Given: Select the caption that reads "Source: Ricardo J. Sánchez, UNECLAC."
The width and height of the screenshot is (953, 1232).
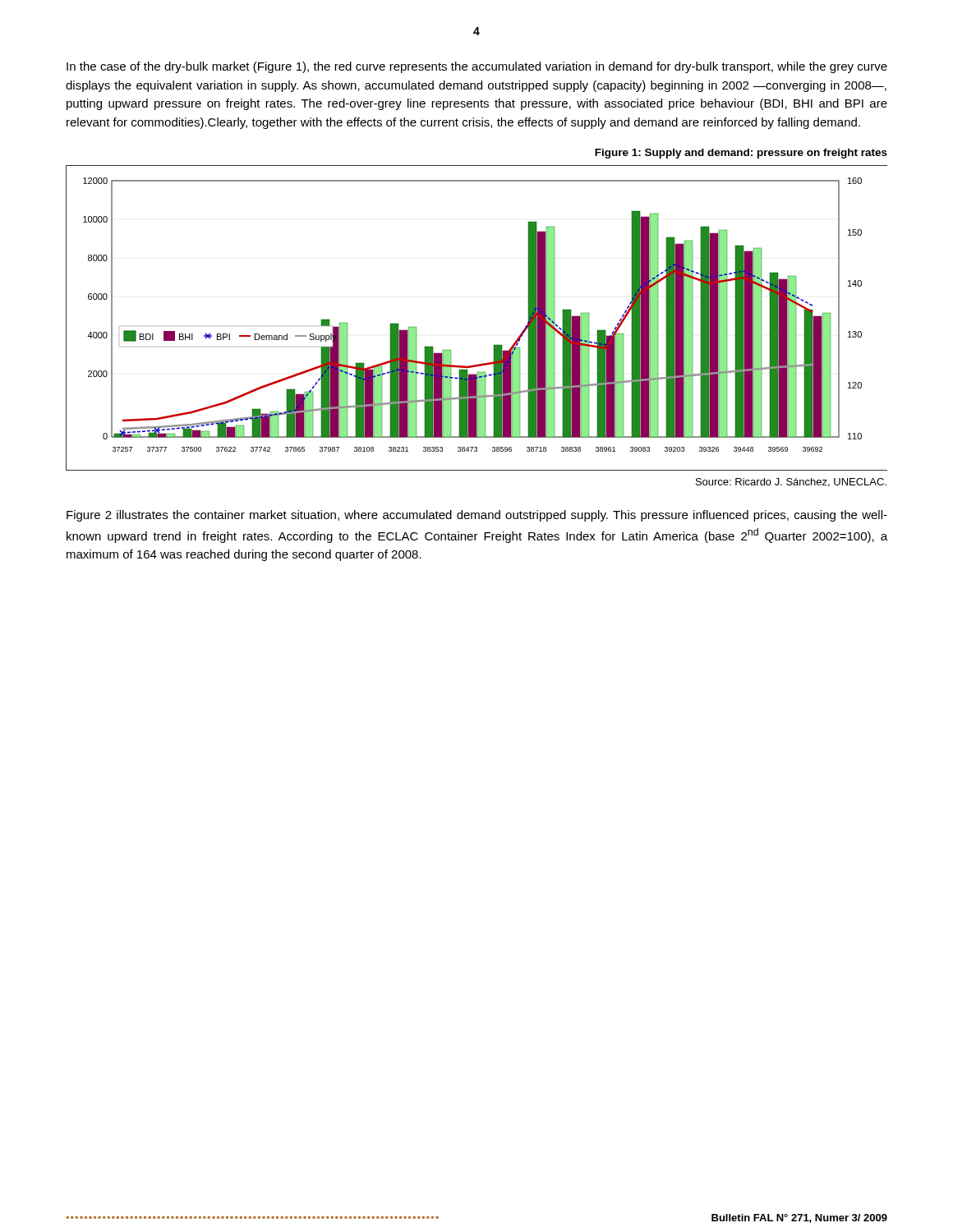Looking at the screenshot, I should tap(791, 482).
